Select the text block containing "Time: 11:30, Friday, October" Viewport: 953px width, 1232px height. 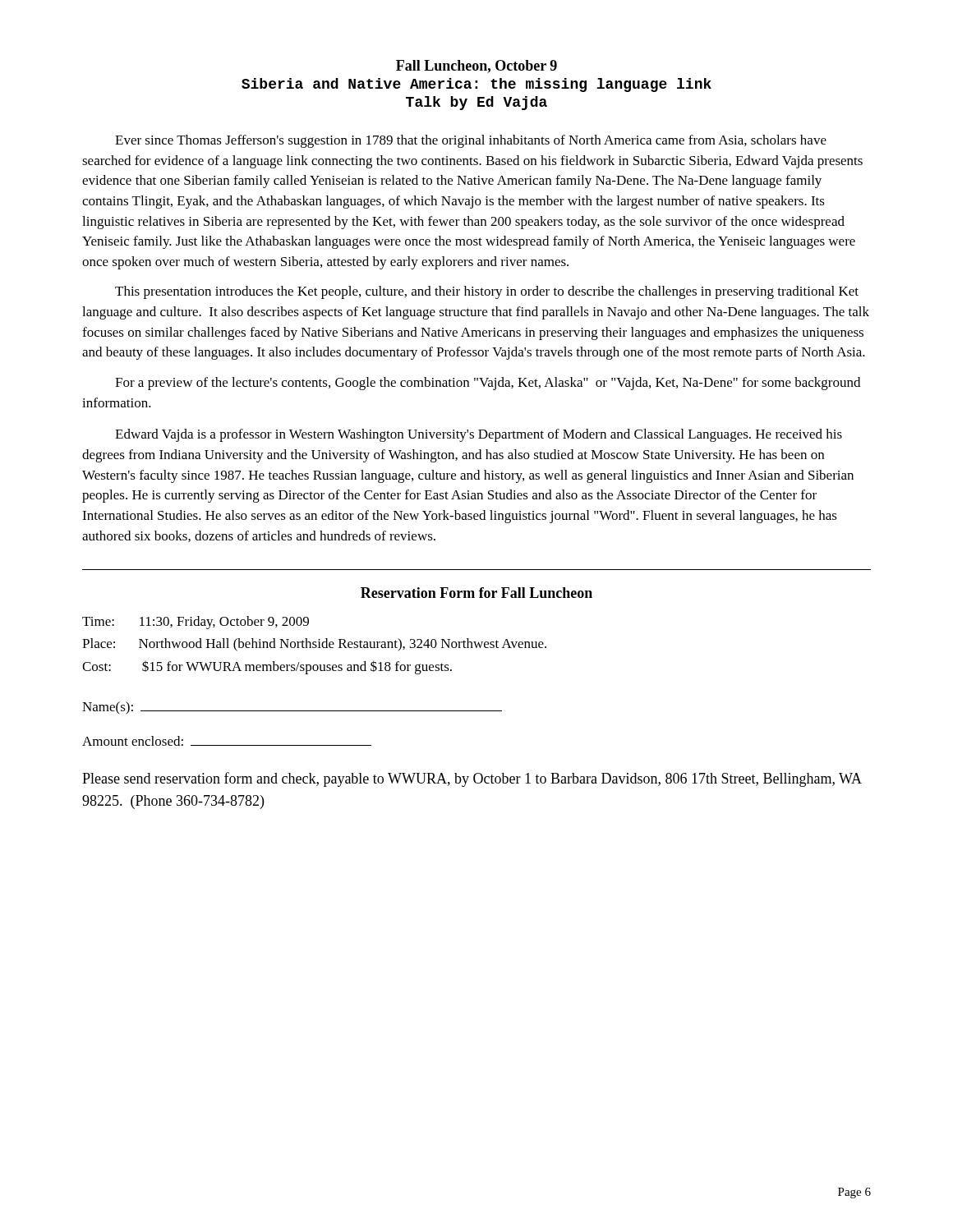476,644
